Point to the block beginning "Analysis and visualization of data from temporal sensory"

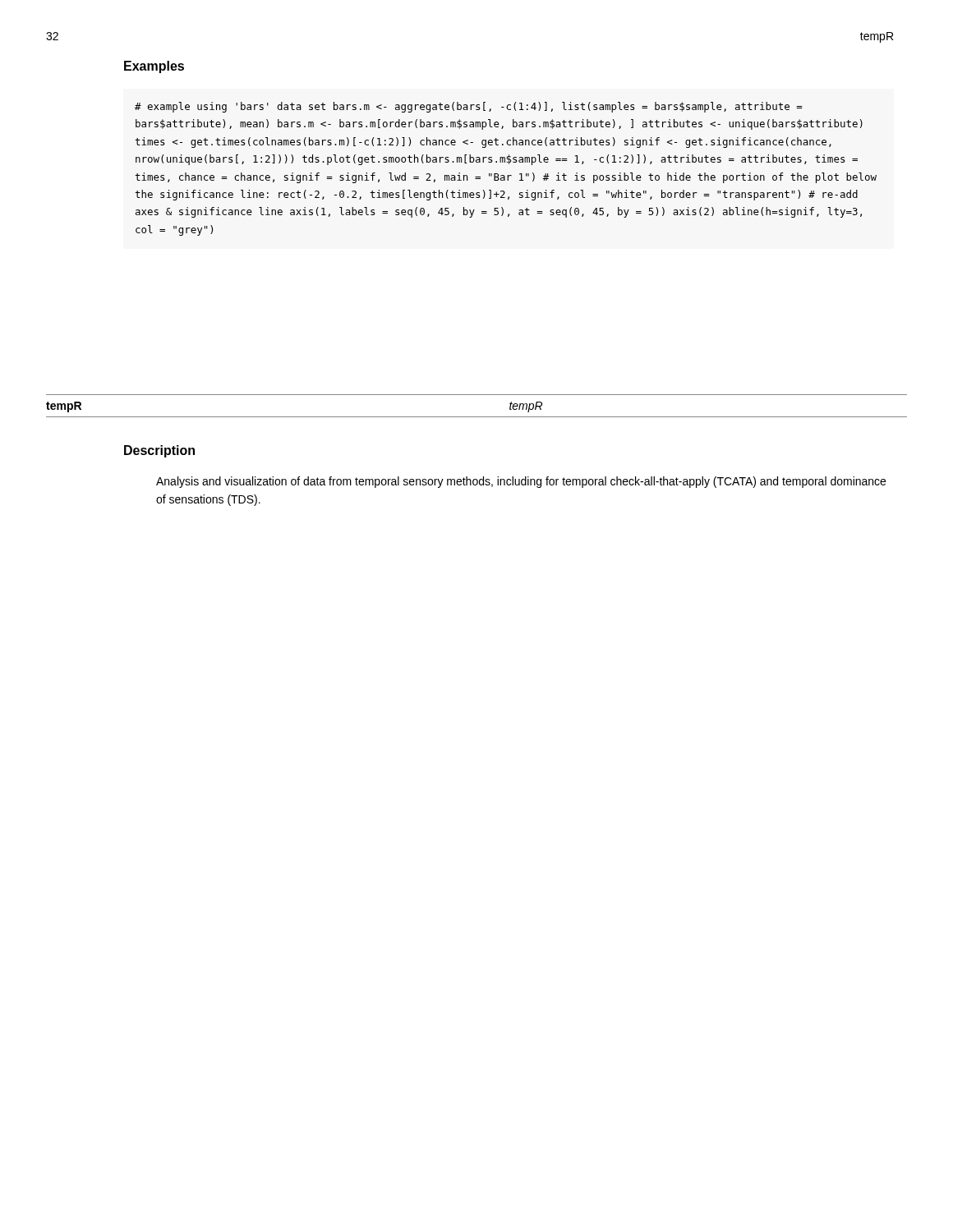[x=521, y=490]
